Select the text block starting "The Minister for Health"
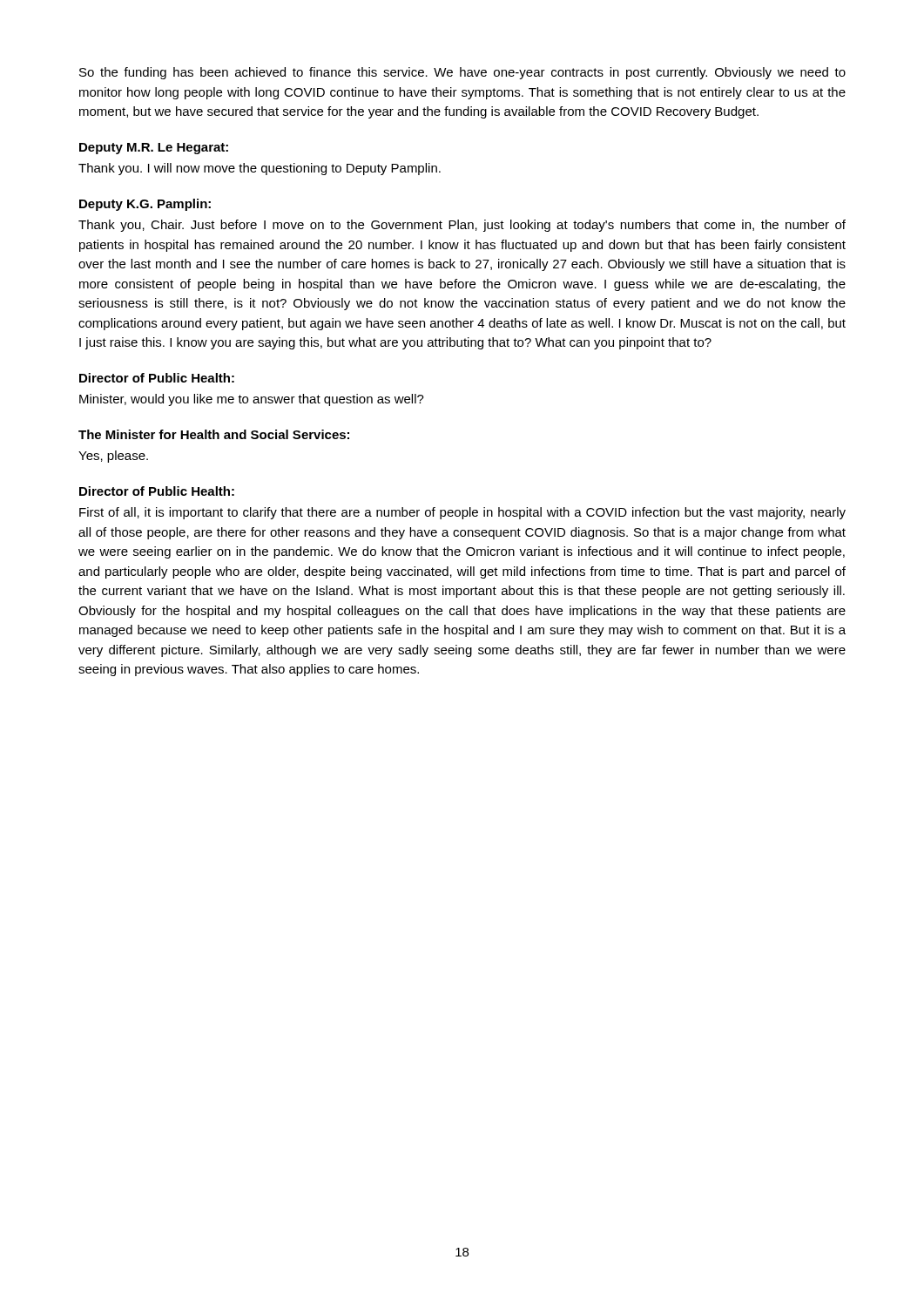924x1307 pixels. [x=214, y=434]
